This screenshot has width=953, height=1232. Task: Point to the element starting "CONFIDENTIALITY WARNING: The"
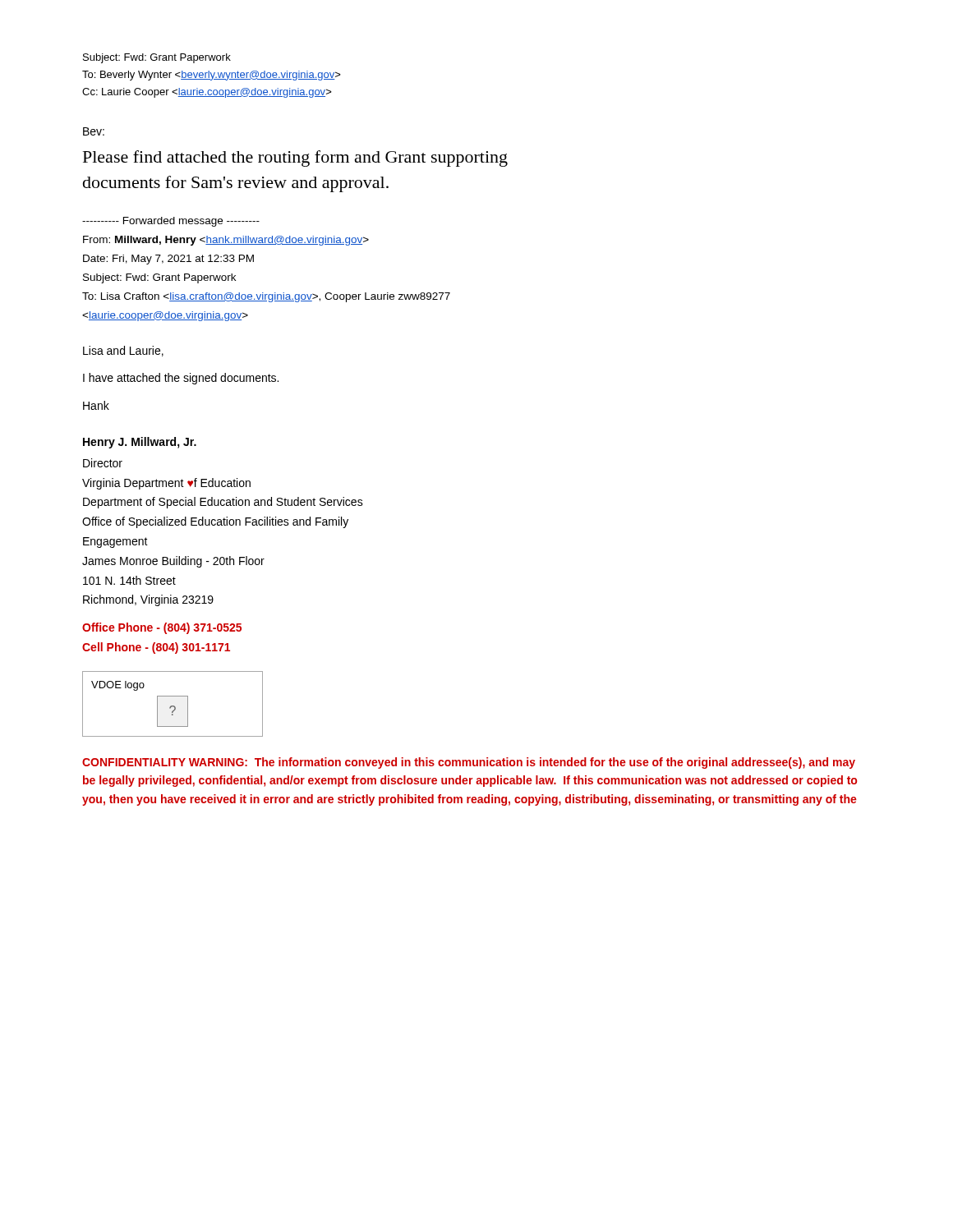[x=470, y=780]
